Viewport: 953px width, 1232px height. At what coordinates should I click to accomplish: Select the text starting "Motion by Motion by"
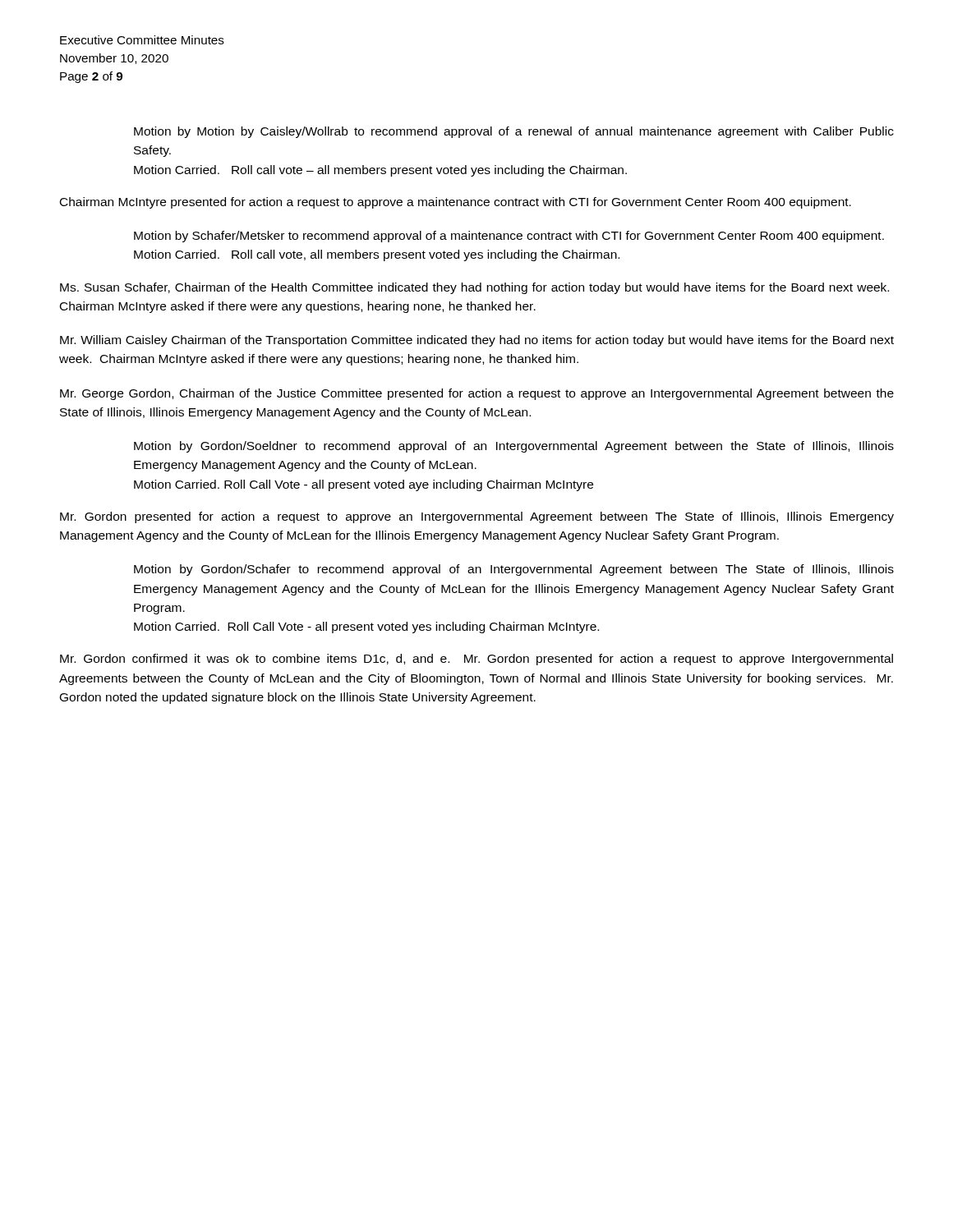[514, 132]
